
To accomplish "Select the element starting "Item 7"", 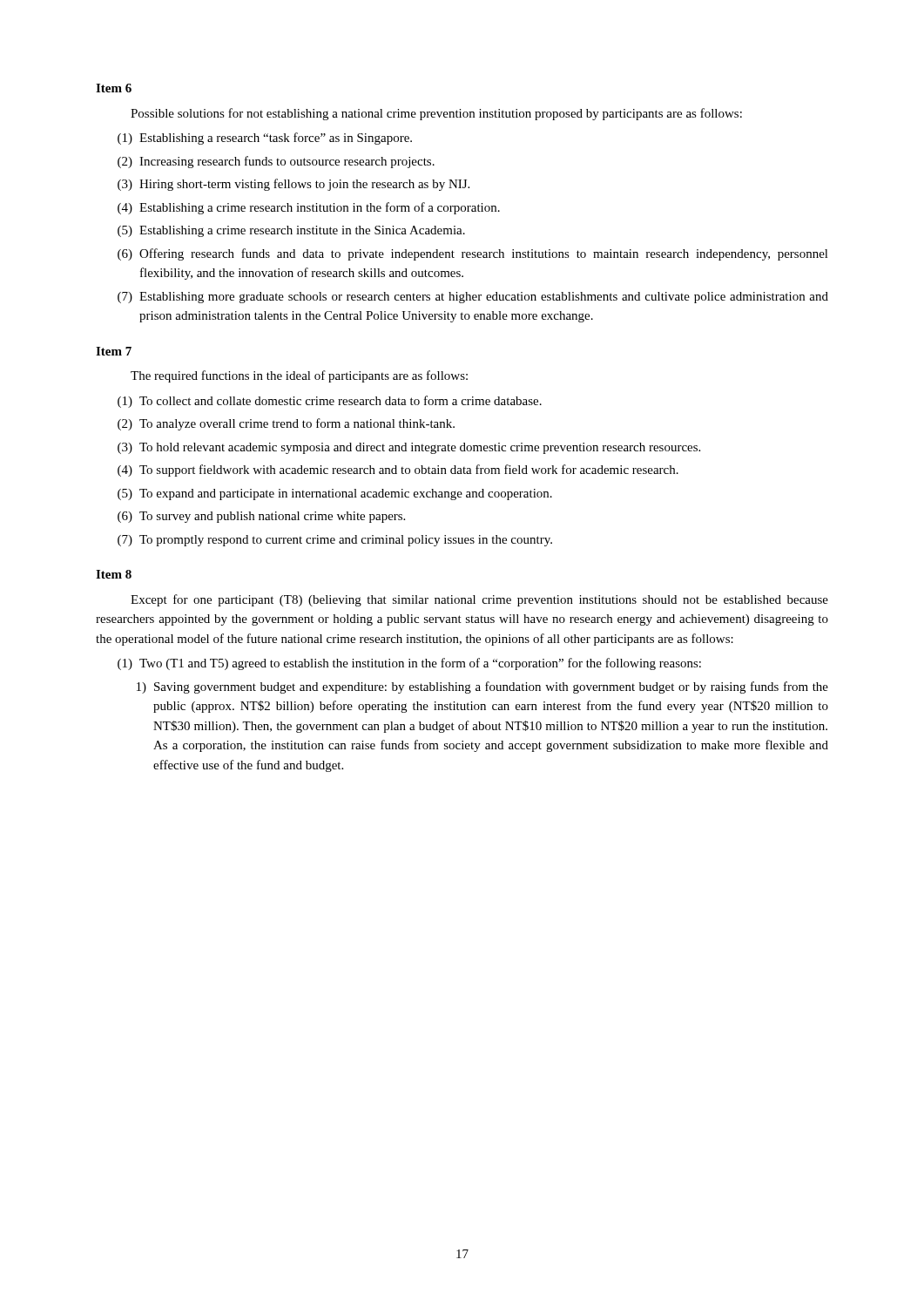I will (114, 351).
